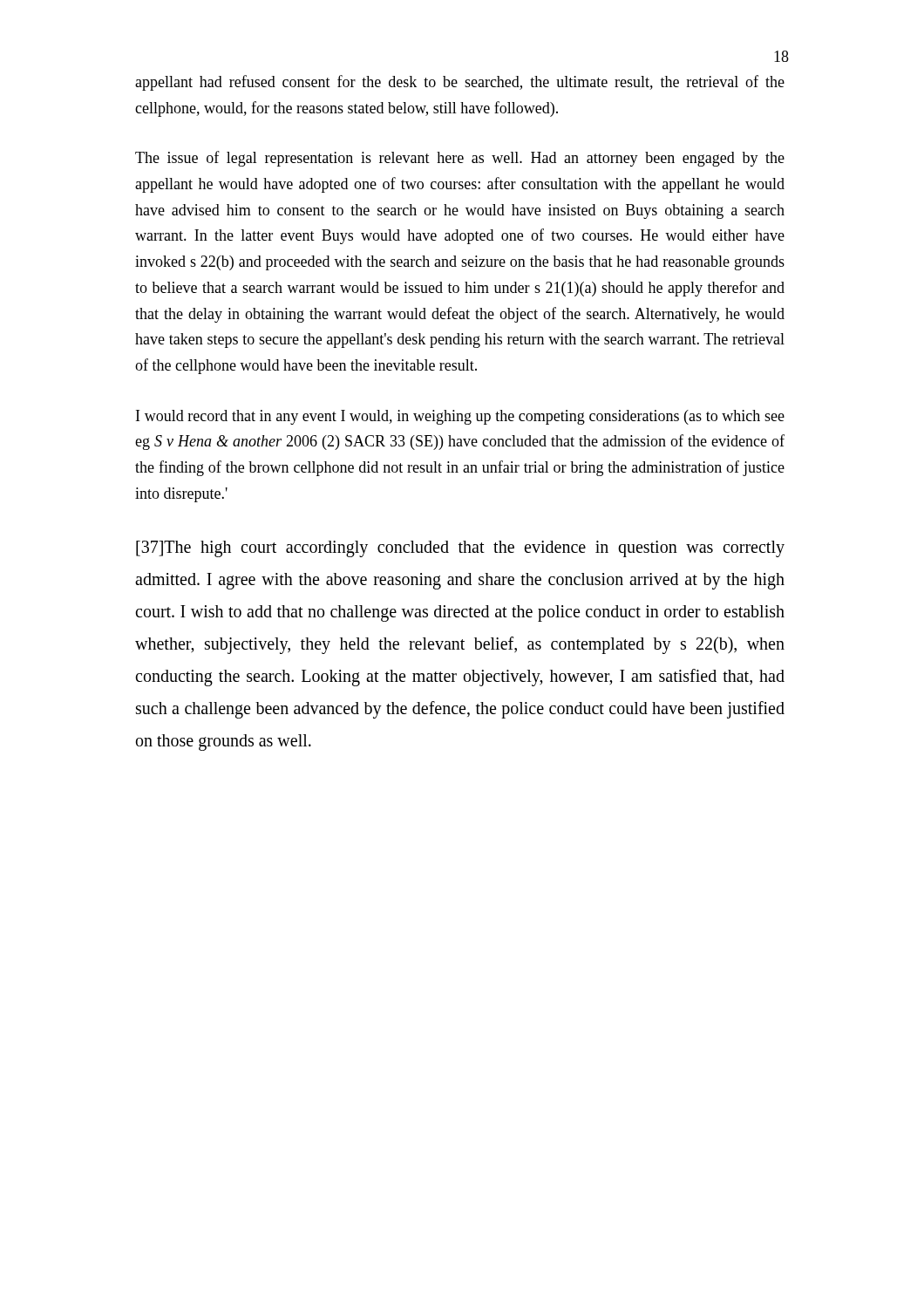Image resolution: width=924 pixels, height=1308 pixels.
Task: Locate the block of text that opens with "I would record that in any"
Action: (x=460, y=454)
